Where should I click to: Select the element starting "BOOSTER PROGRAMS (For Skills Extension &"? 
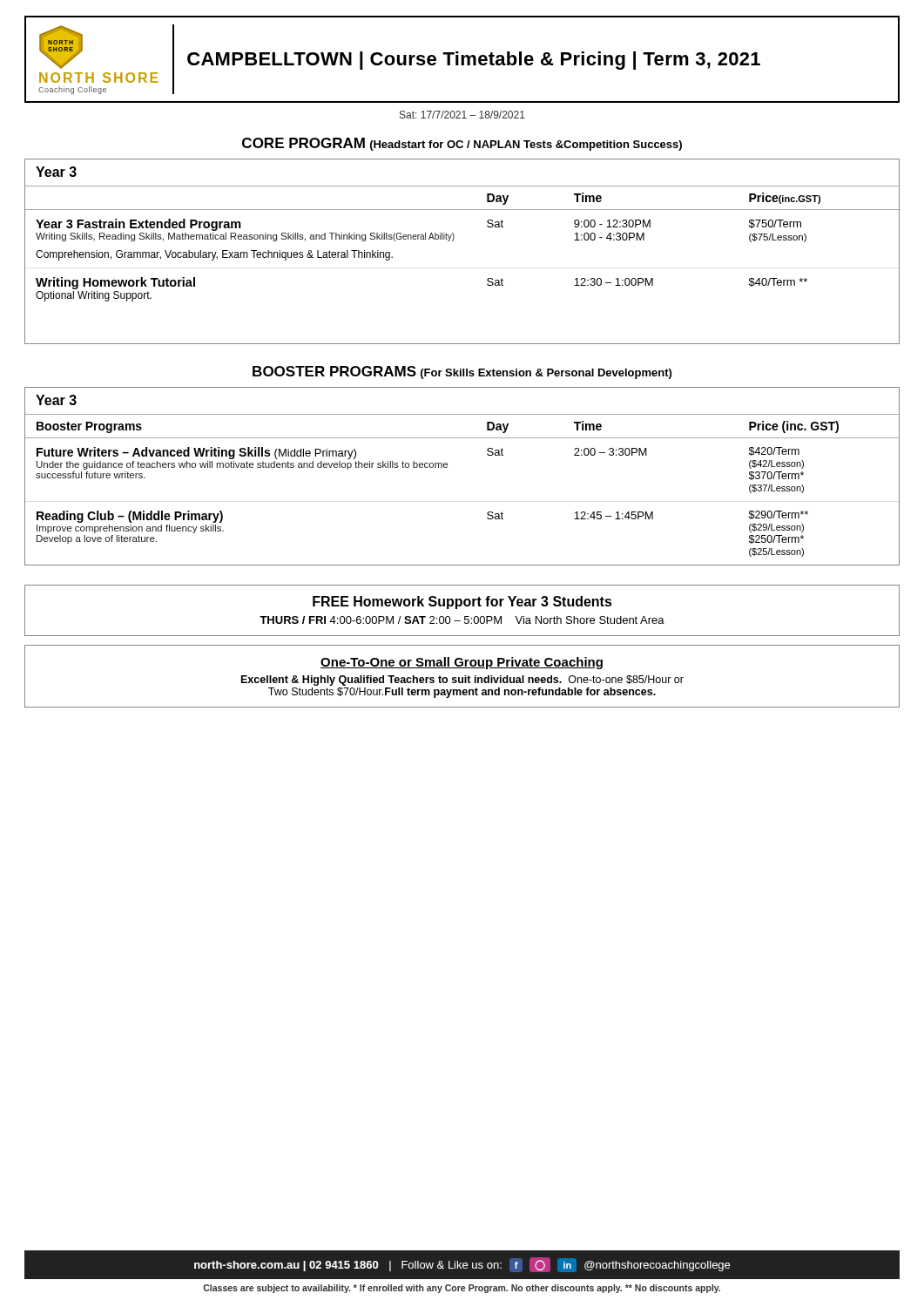point(462,372)
